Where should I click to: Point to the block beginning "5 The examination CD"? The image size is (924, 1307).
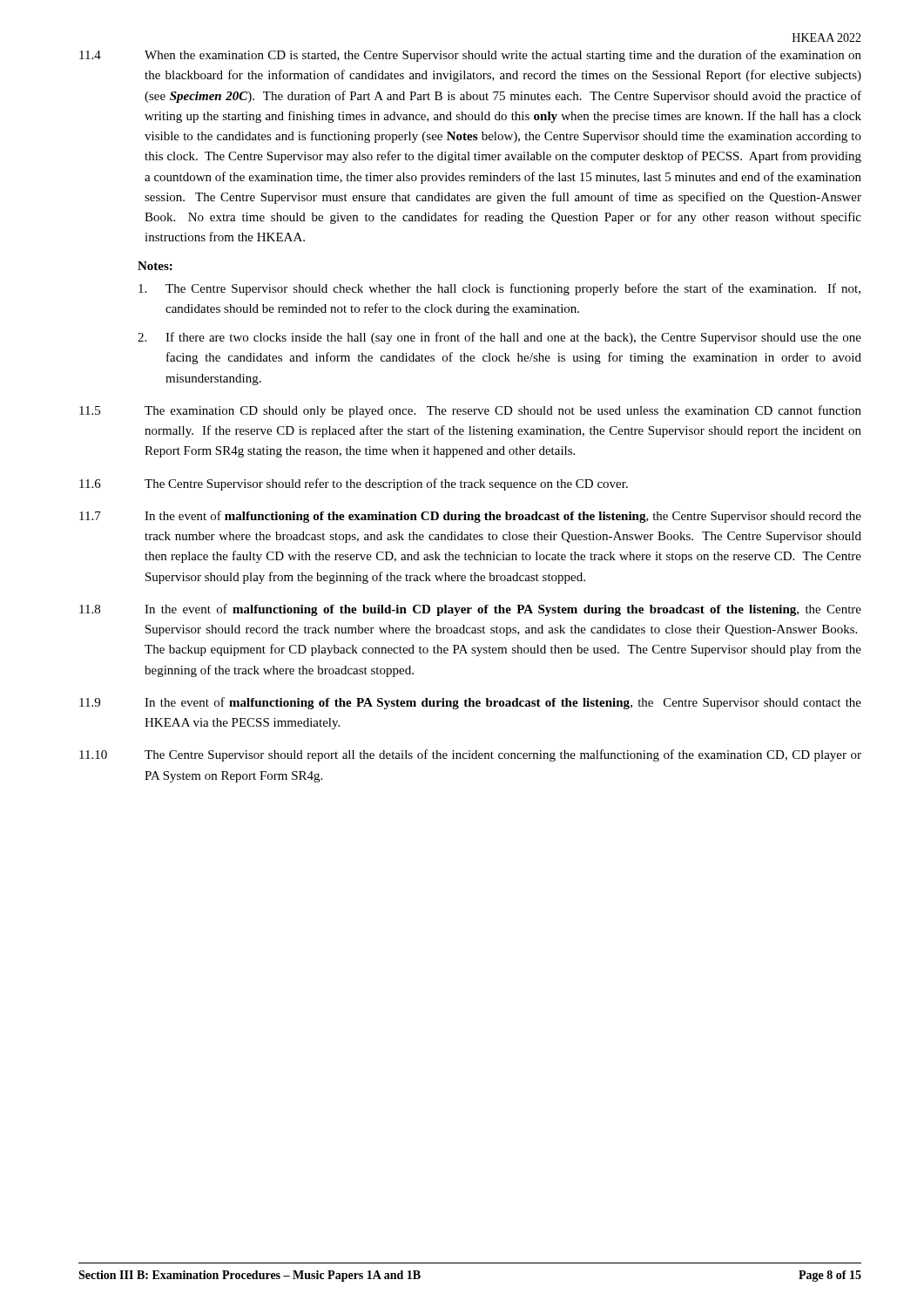point(470,431)
